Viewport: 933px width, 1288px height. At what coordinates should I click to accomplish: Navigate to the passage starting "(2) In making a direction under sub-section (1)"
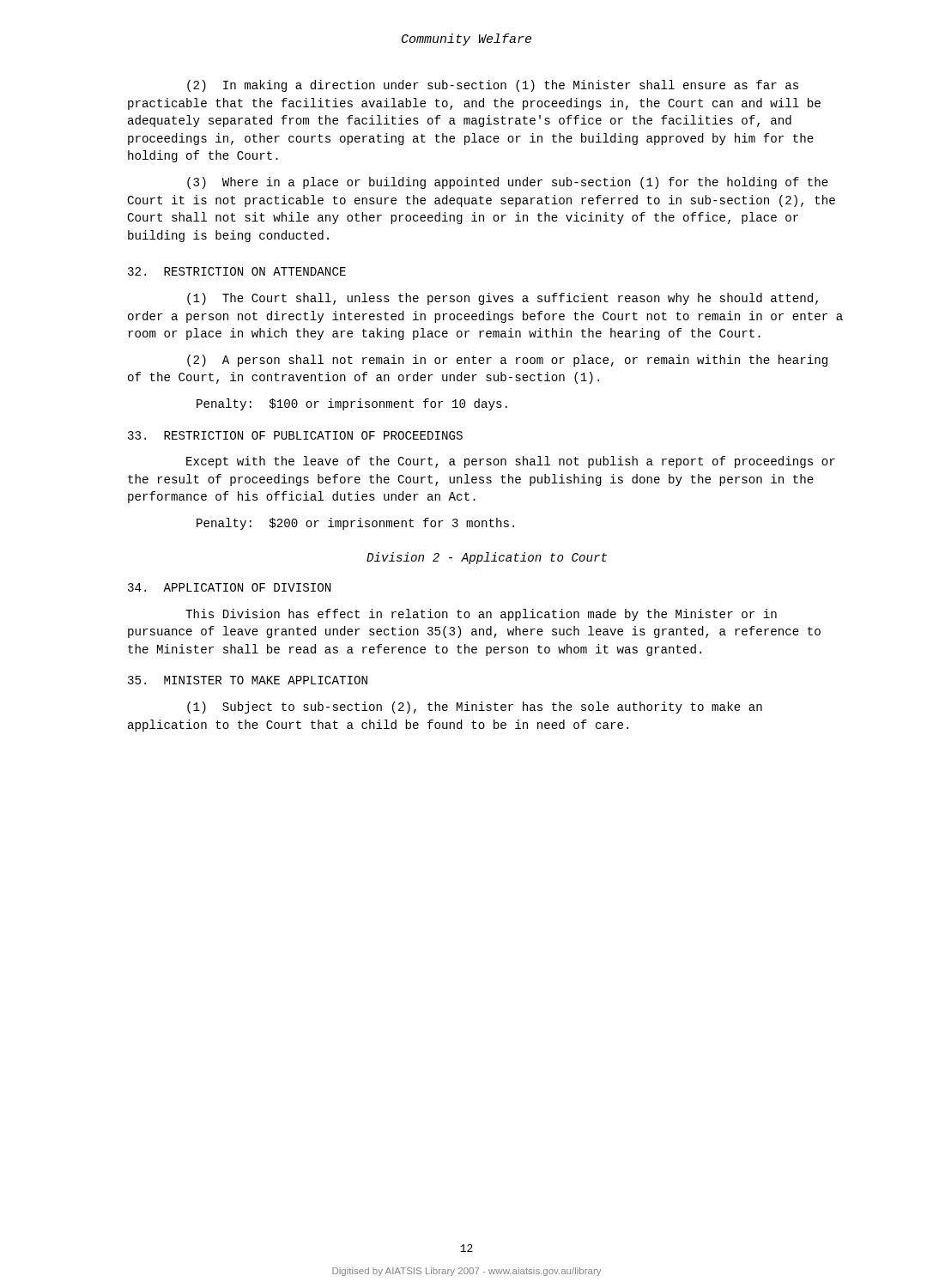[474, 121]
